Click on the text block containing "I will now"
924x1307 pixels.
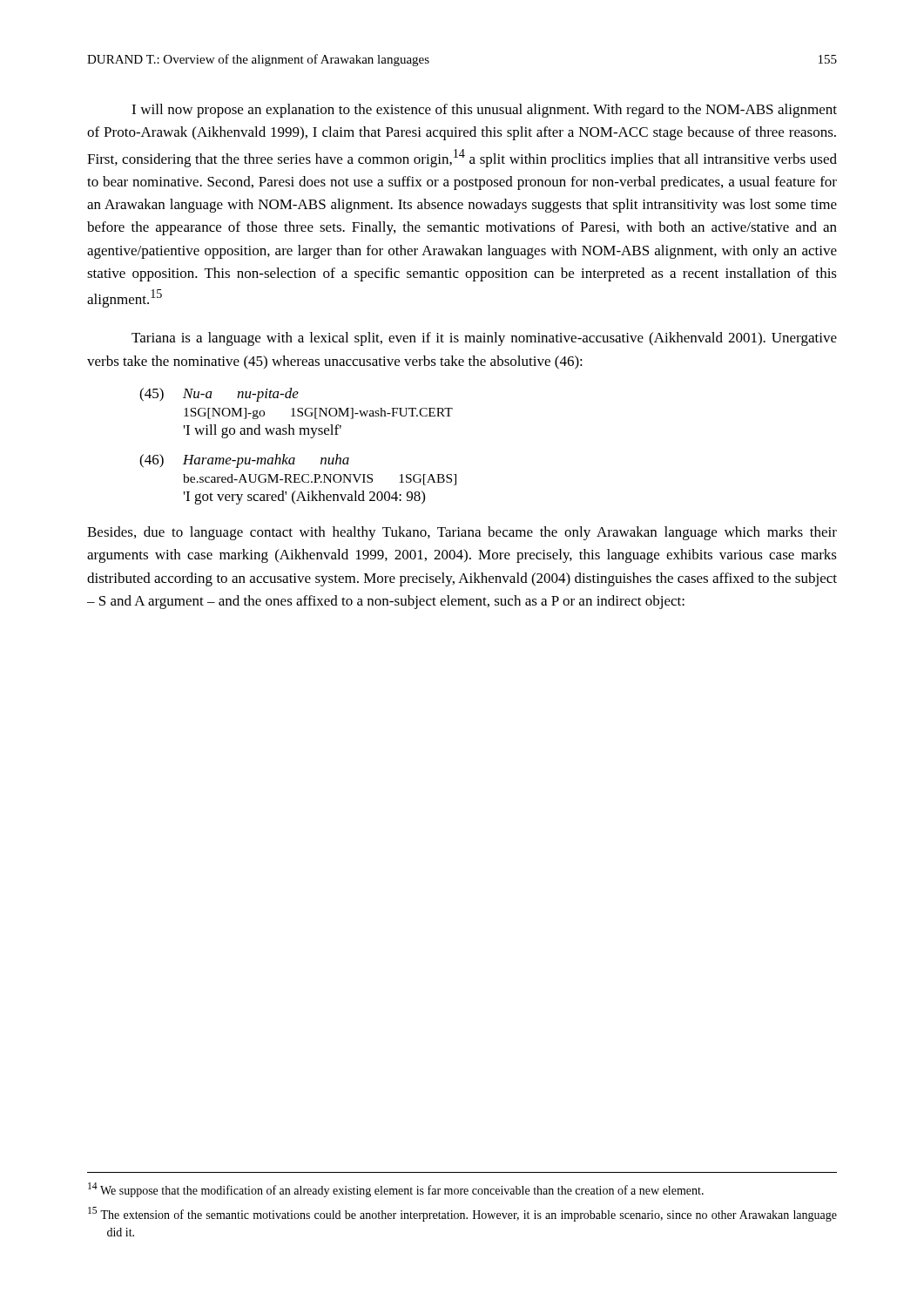[462, 204]
